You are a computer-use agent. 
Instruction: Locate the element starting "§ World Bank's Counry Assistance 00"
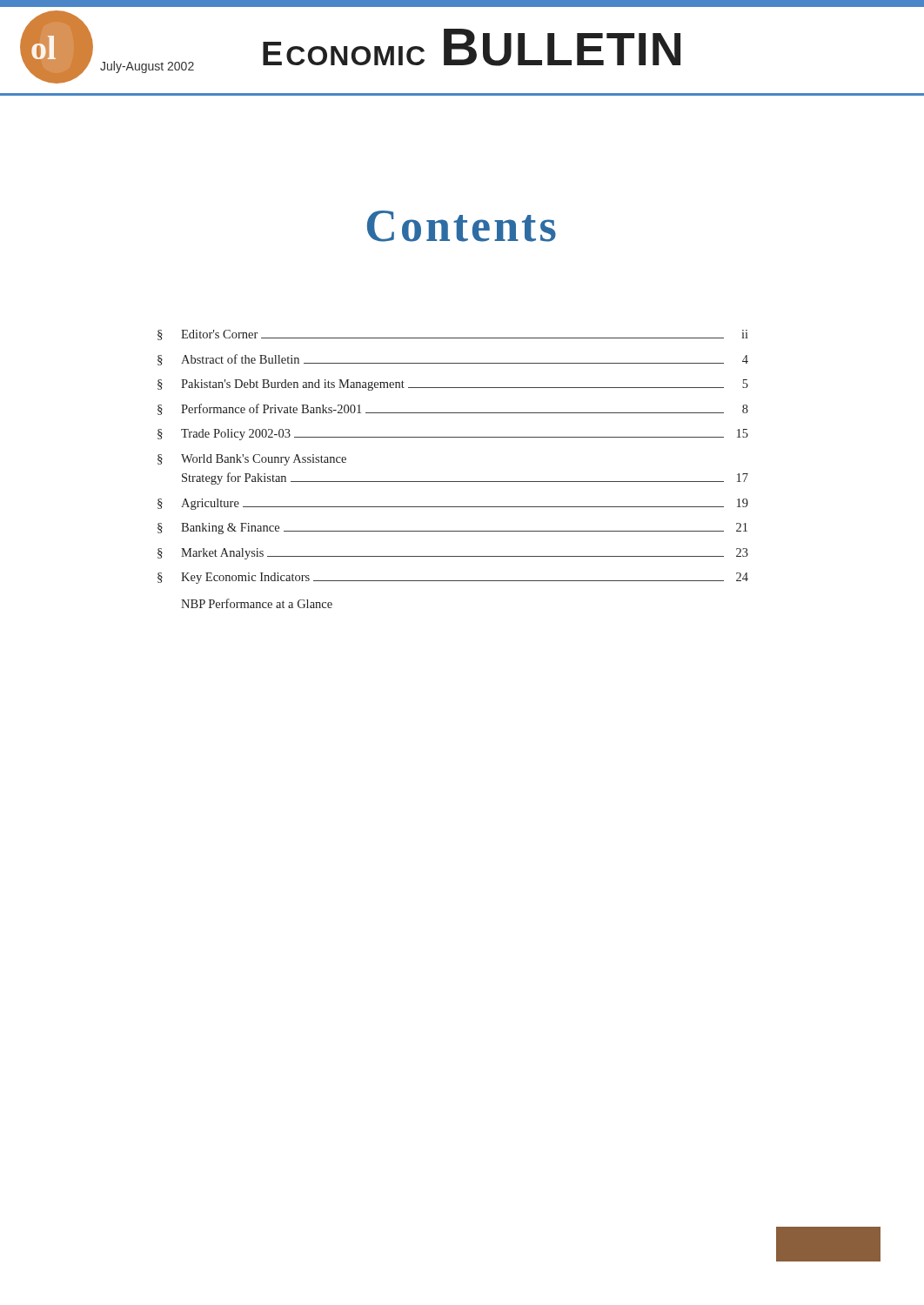[x=252, y=460]
